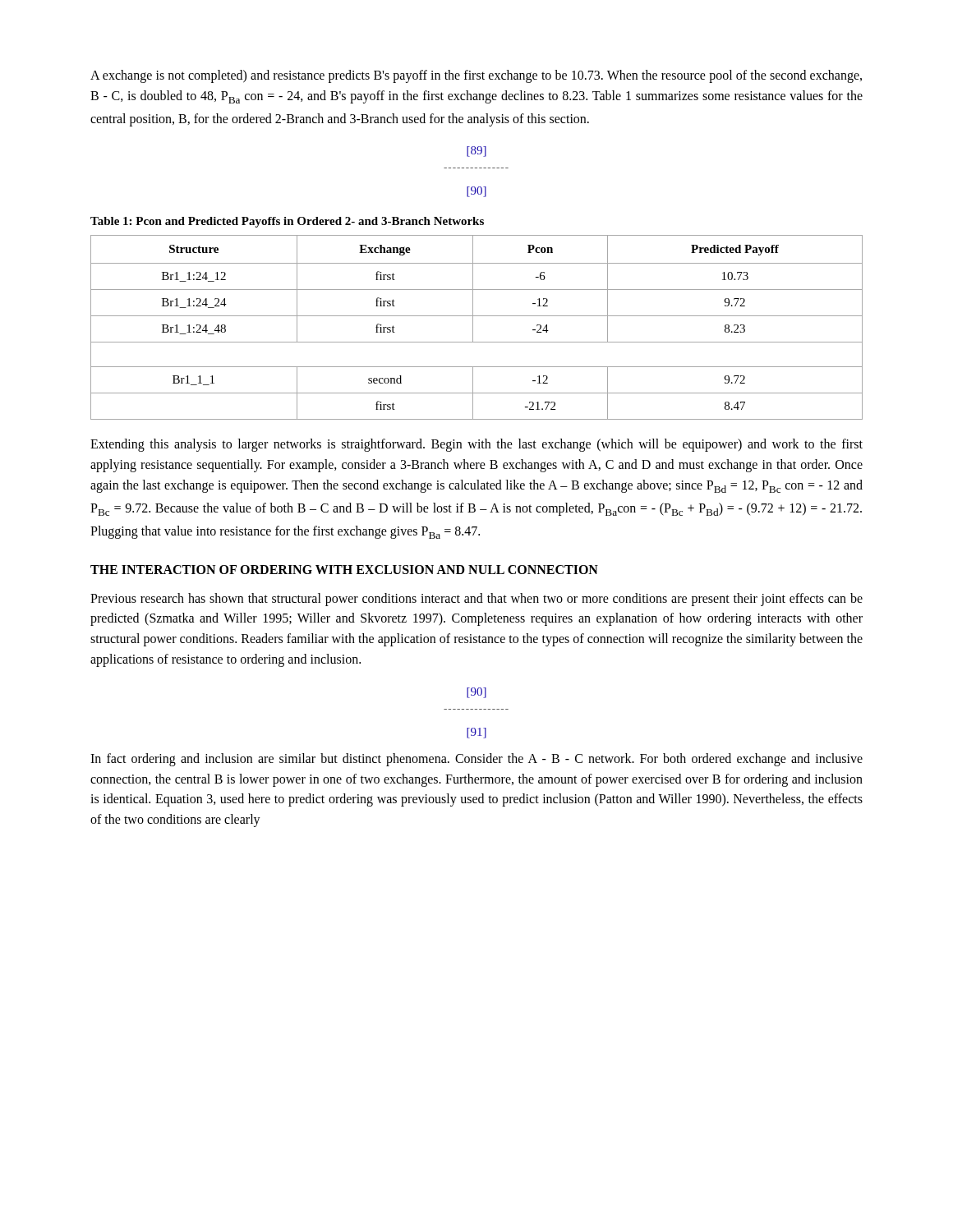The height and width of the screenshot is (1232, 953).
Task: Locate the text block with the text "Extending this analysis to larger networks is"
Action: tap(476, 489)
